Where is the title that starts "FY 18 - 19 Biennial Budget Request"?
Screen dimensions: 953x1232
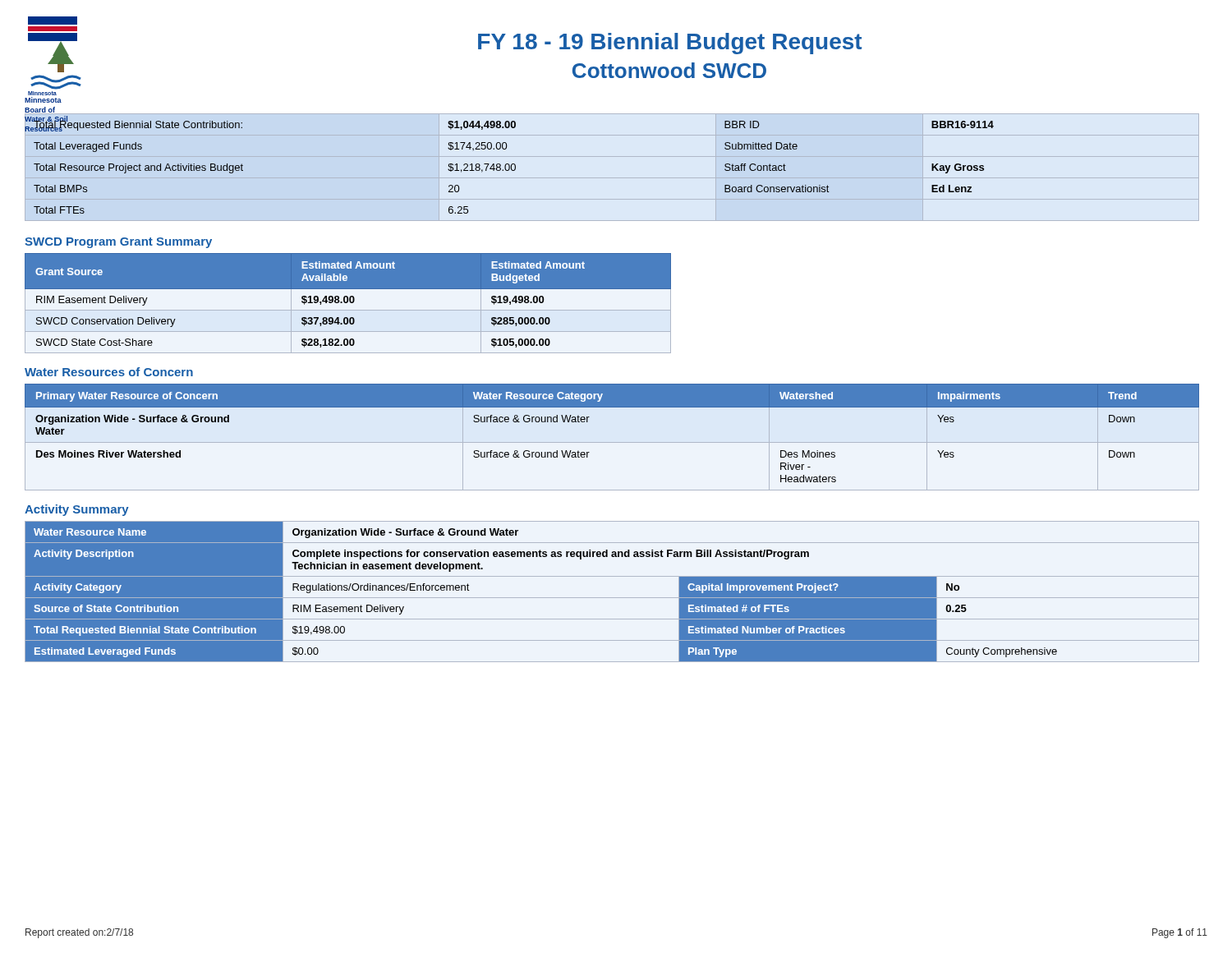click(x=669, y=56)
